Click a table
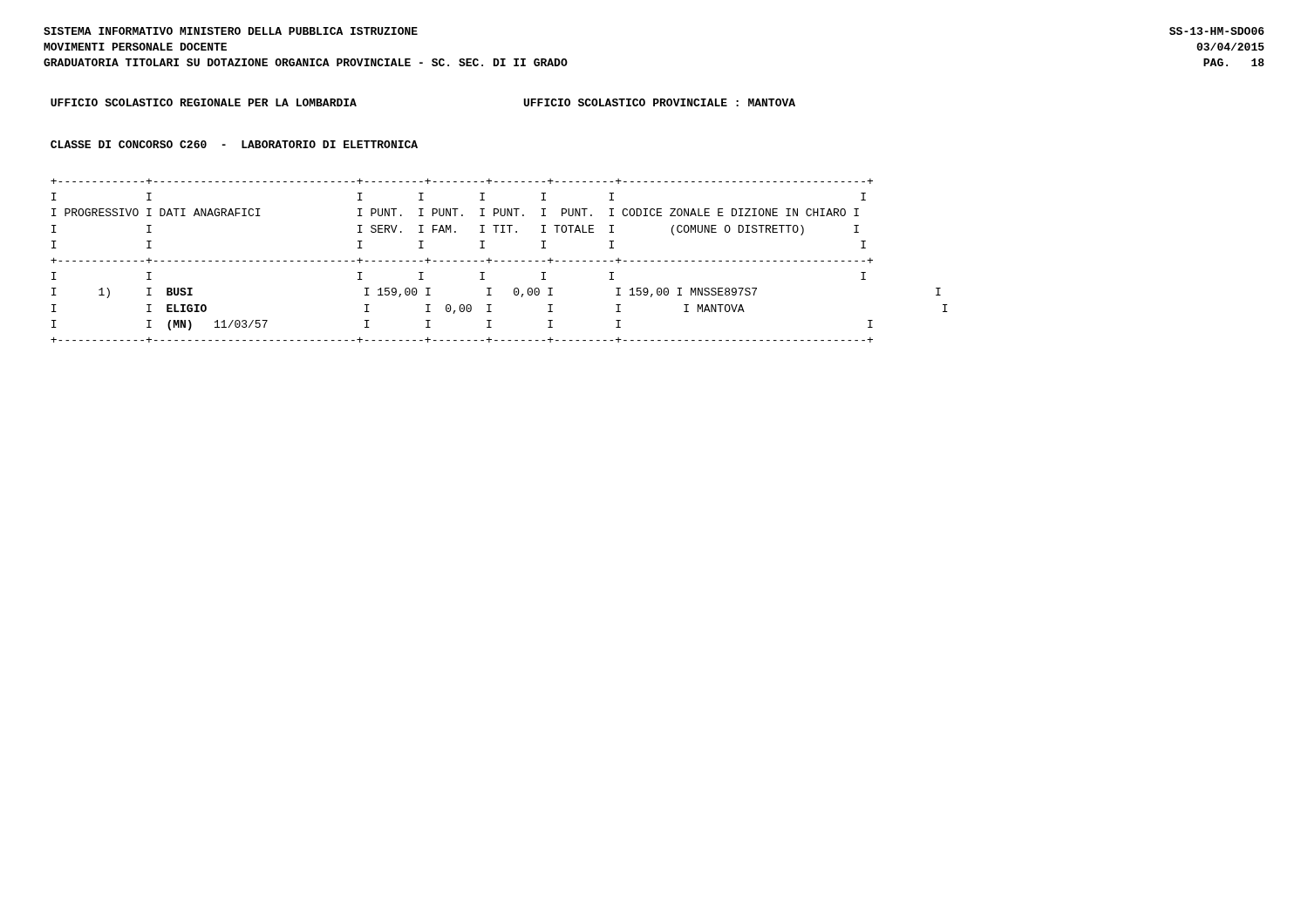The width and height of the screenshot is (1308, 924). point(654,262)
